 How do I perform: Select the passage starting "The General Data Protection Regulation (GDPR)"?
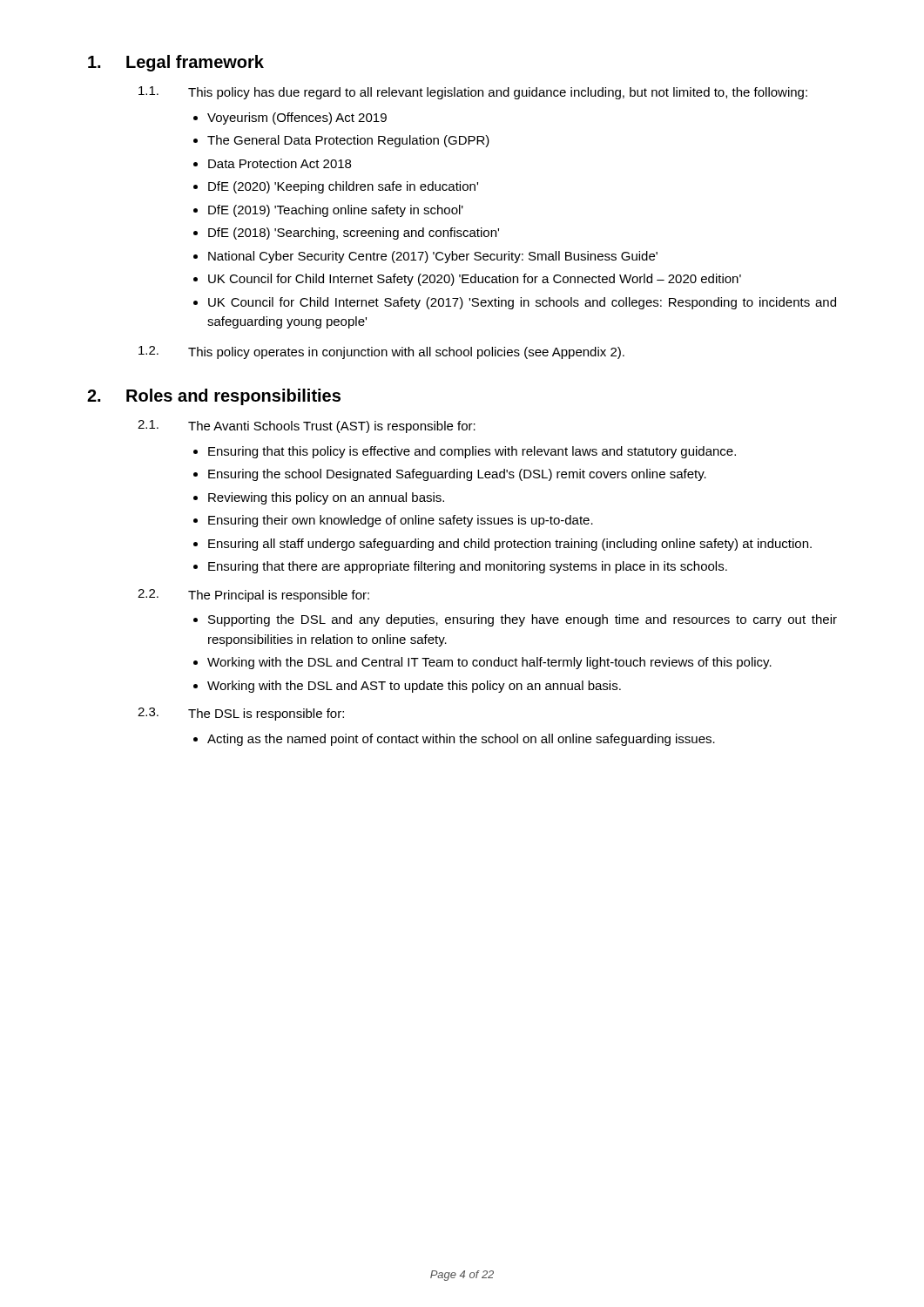348,140
